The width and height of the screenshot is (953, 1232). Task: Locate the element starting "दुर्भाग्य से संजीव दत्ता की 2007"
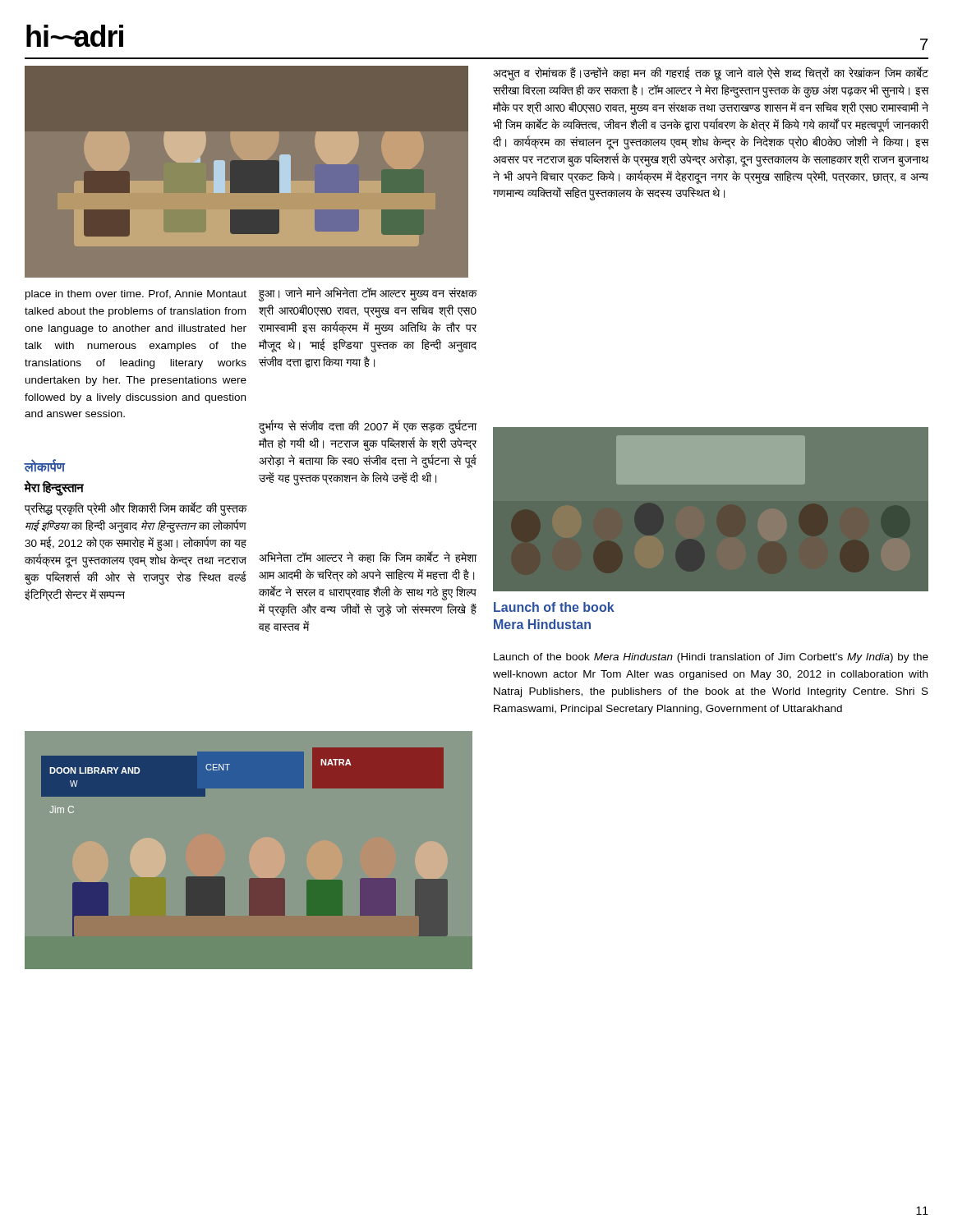(368, 452)
